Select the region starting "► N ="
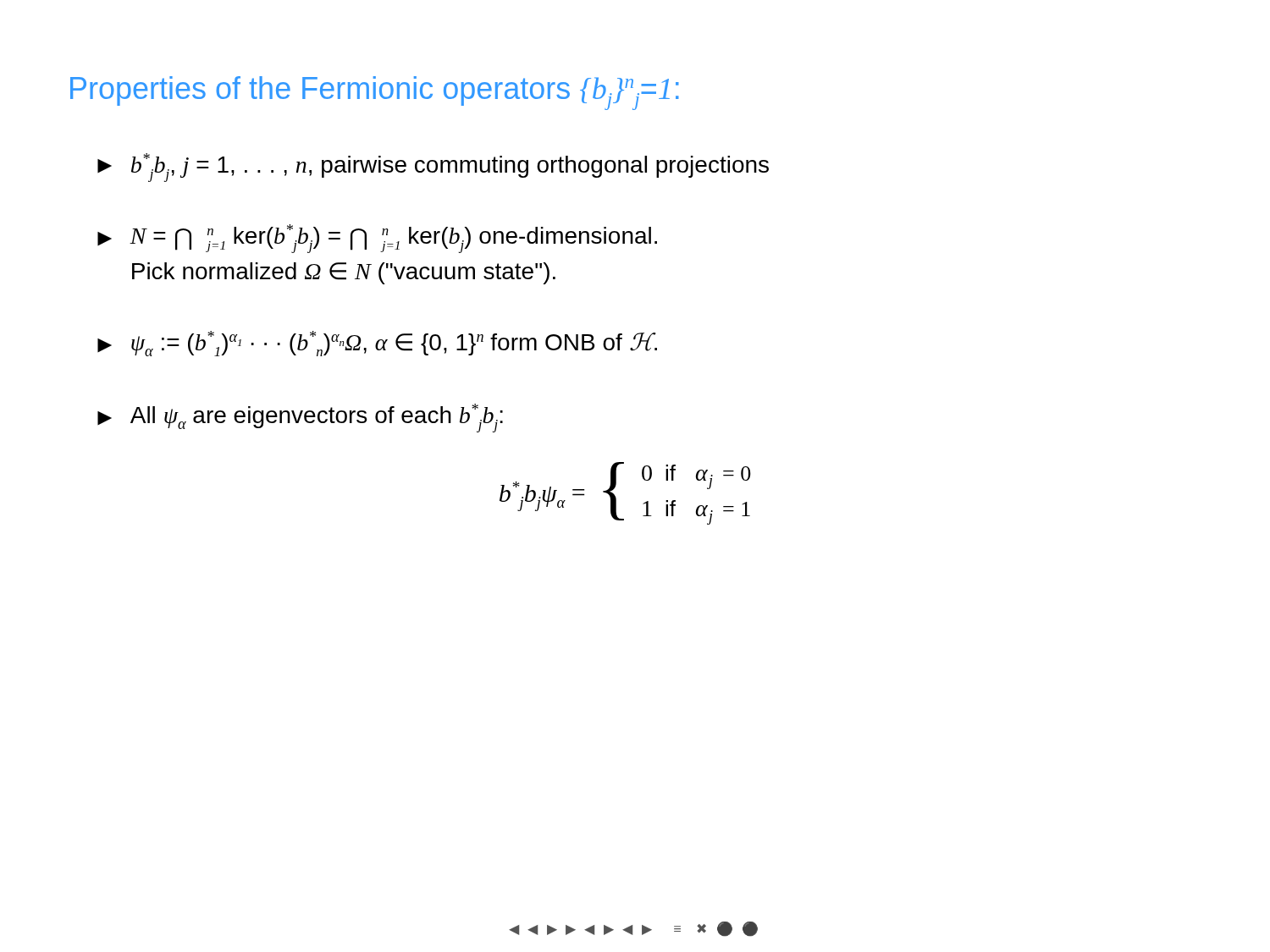Screen dimensions: 952x1270 (x=648, y=254)
